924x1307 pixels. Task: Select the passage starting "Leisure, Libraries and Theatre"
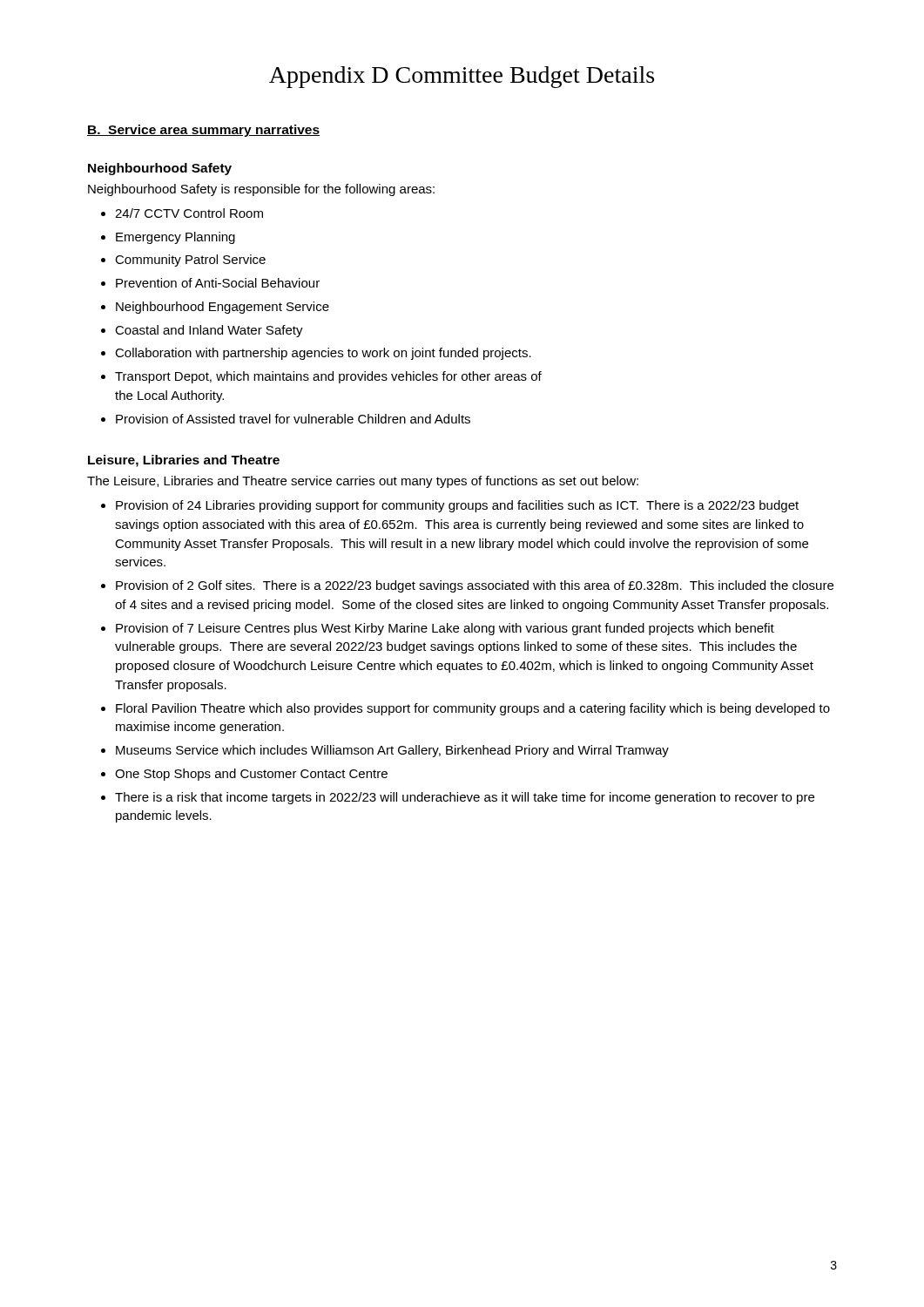tap(184, 460)
